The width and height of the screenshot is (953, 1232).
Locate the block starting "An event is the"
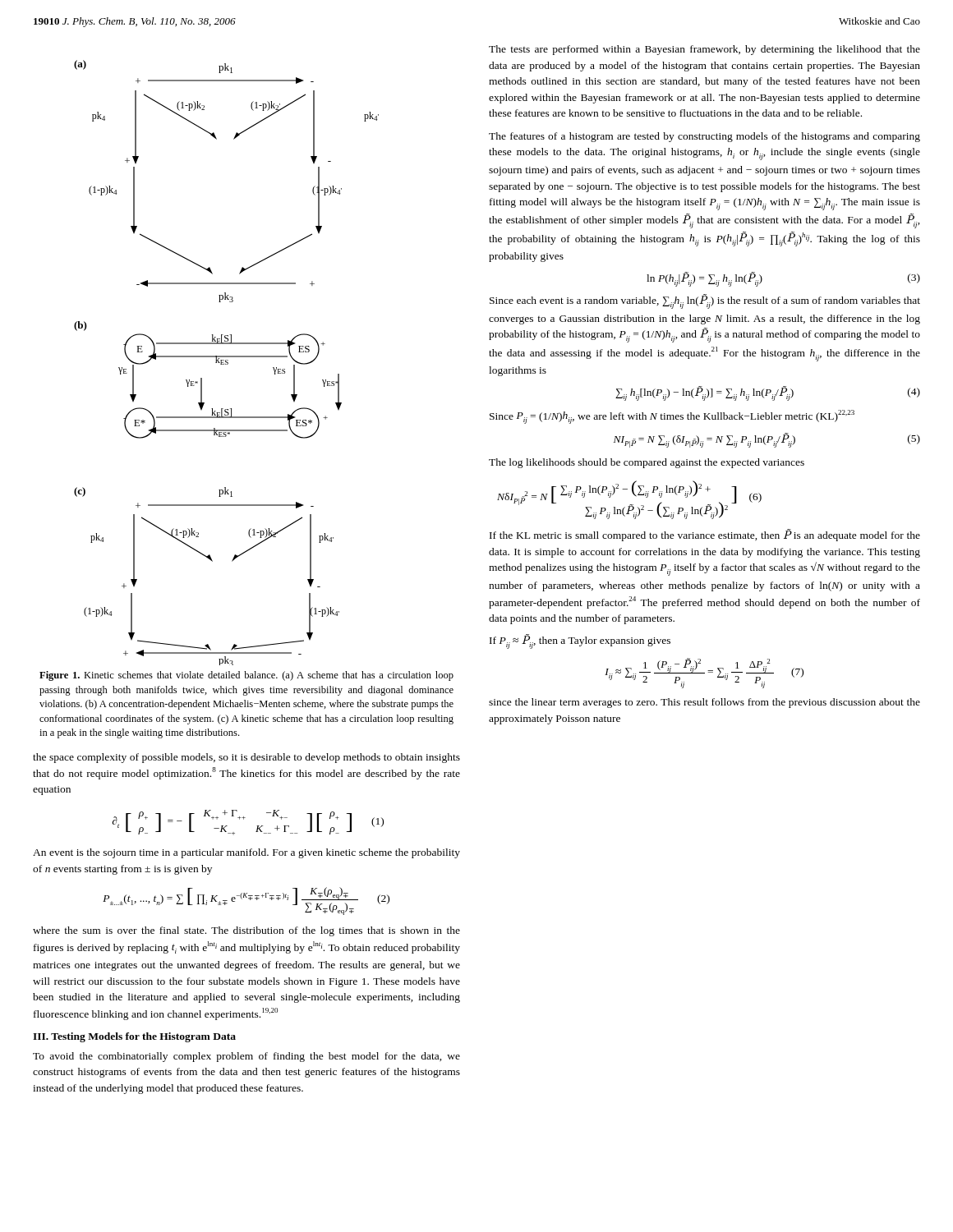(246, 860)
